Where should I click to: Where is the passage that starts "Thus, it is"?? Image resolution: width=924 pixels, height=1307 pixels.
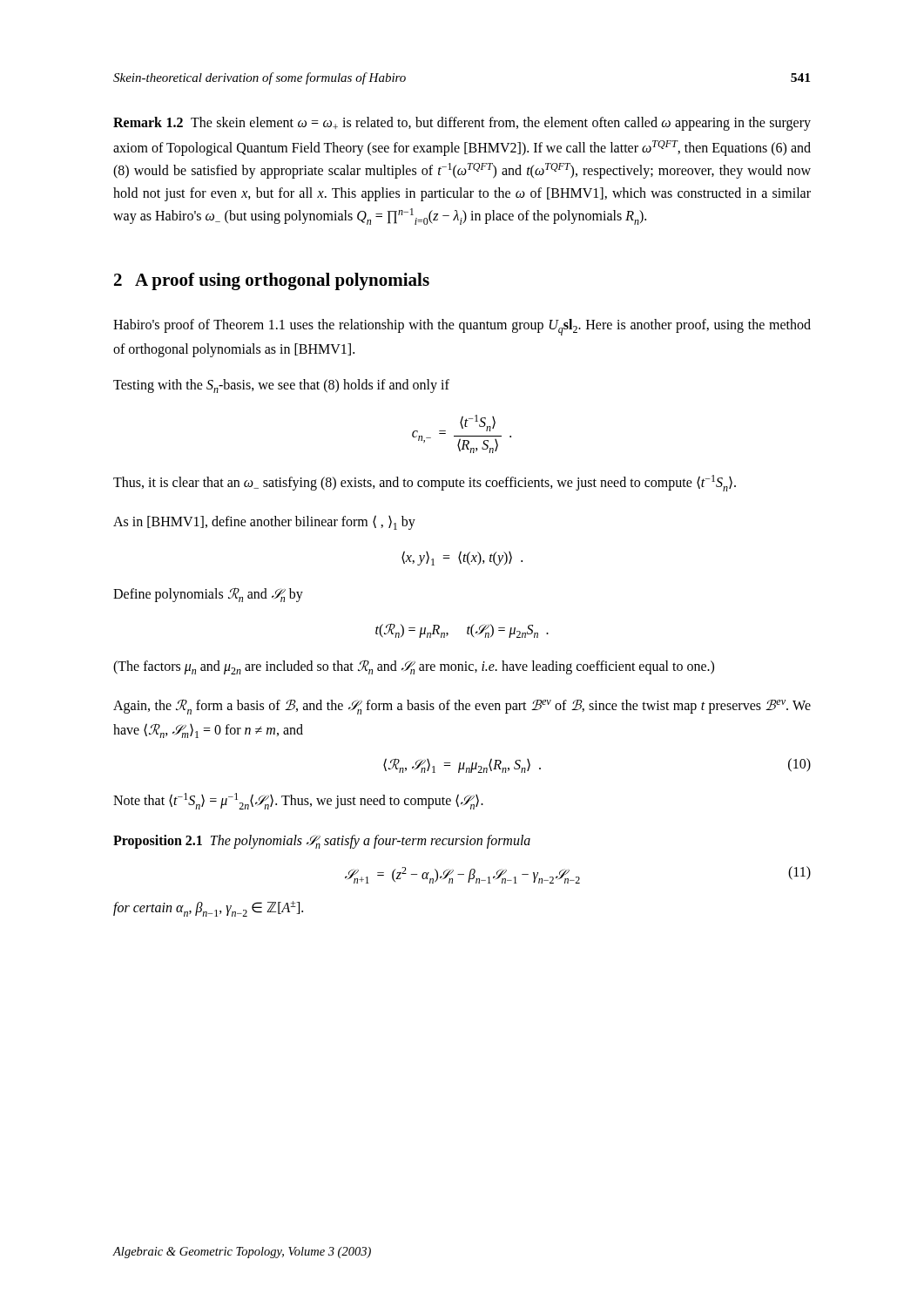(425, 483)
